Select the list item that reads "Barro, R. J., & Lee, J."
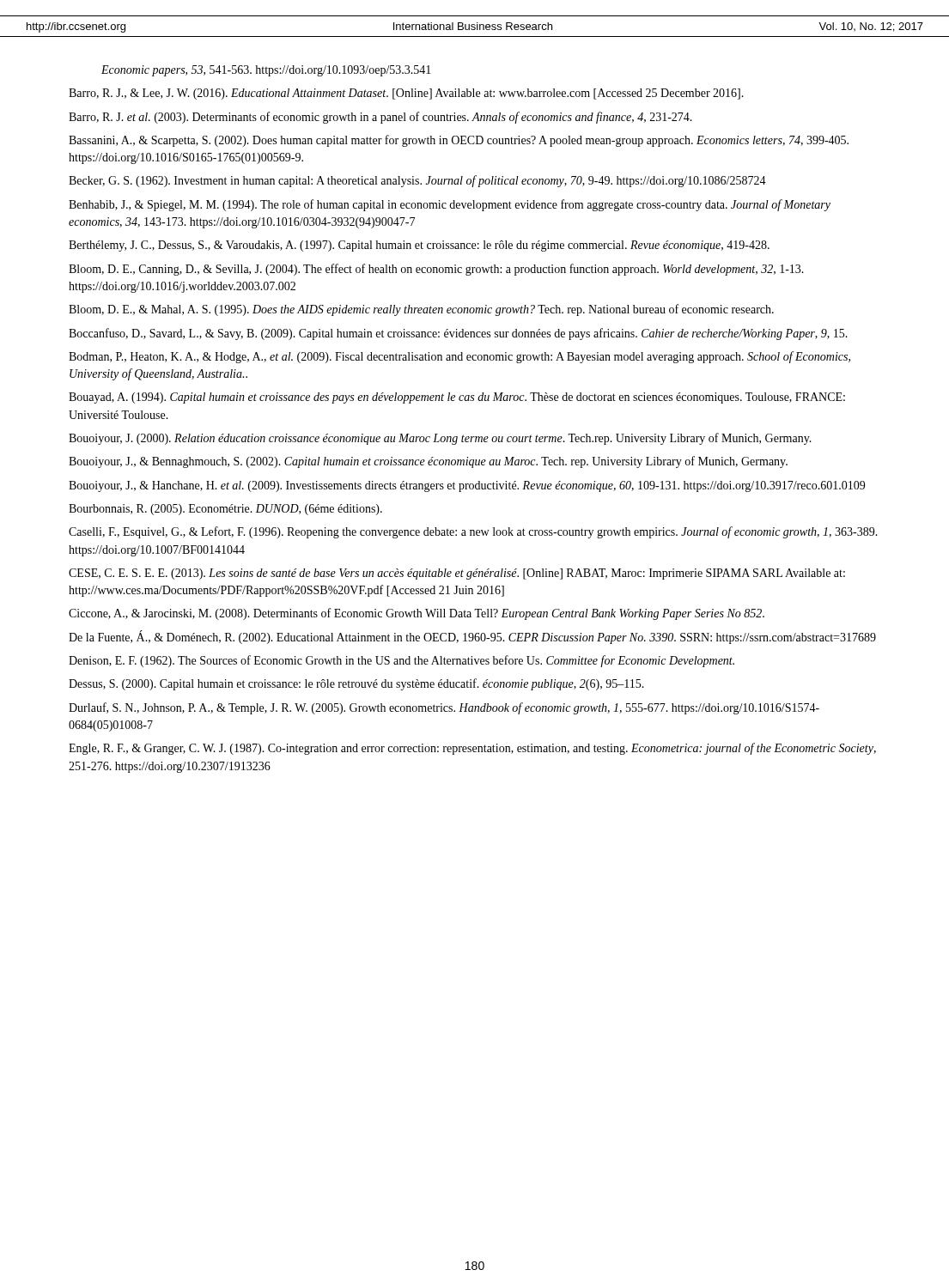949x1288 pixels. (x=474, y=94)
